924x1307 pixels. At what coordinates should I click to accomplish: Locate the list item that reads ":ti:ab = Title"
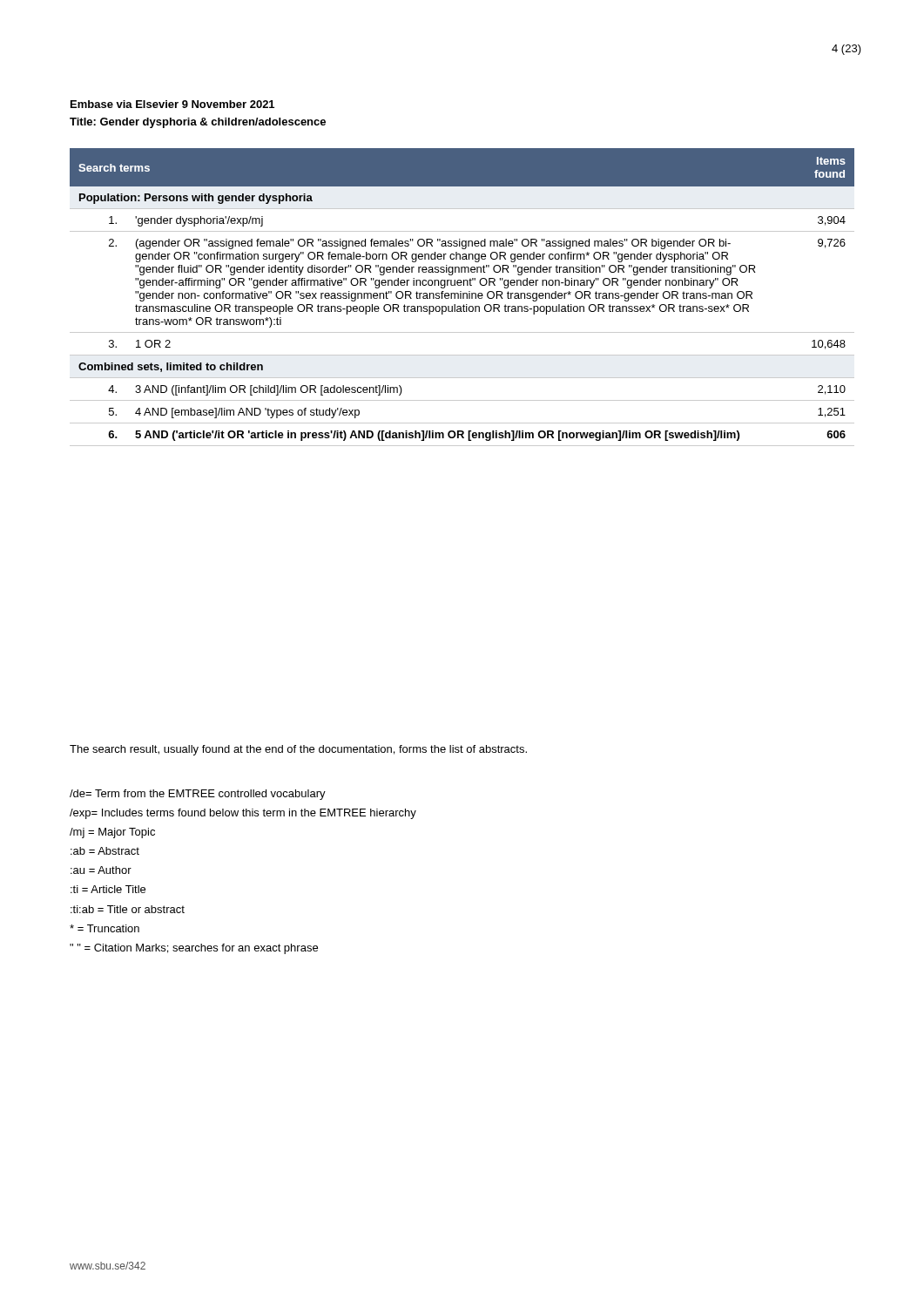[x=127, y=909]
